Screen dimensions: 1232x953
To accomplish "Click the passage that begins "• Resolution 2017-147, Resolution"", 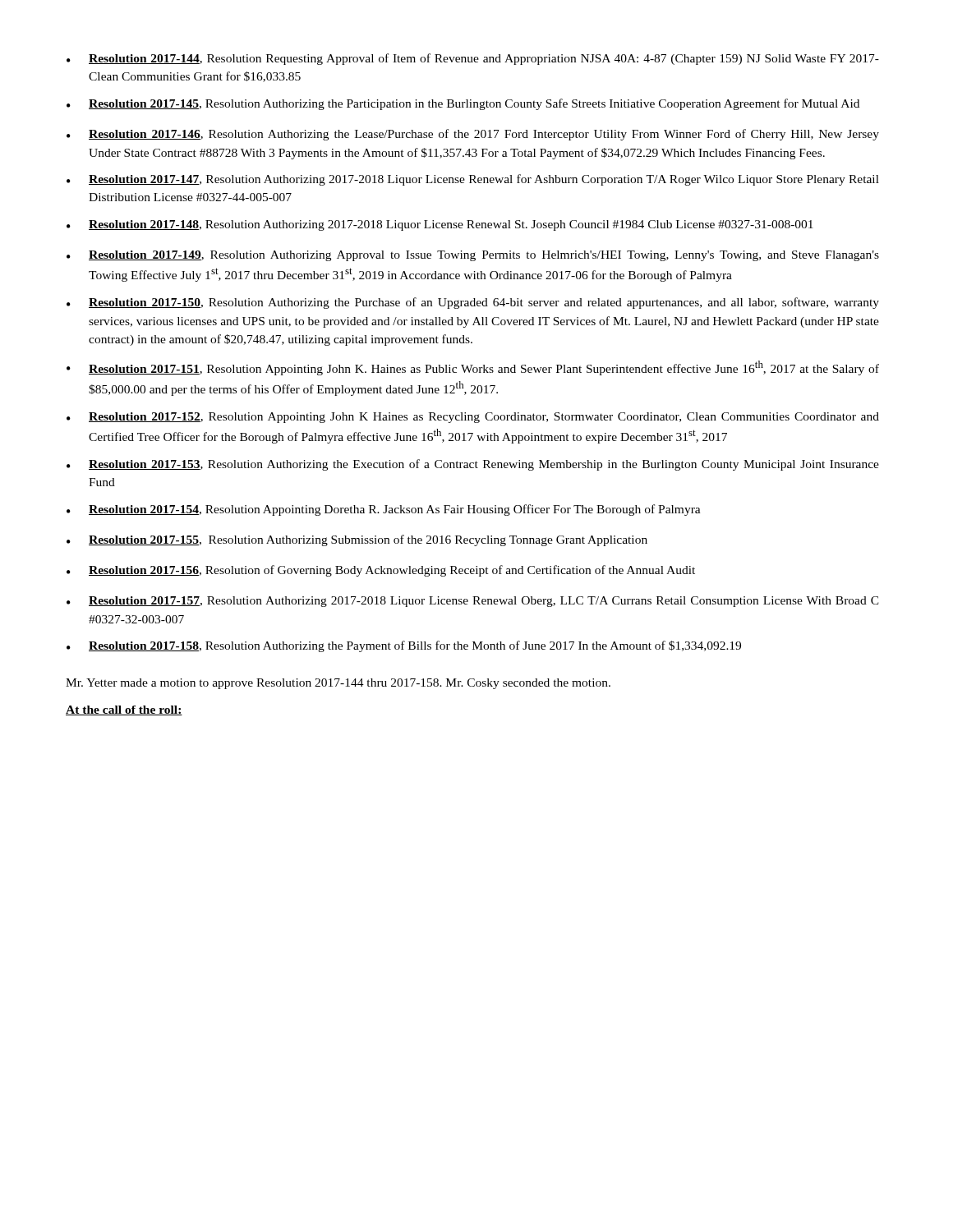I will pyautogui.click(x=472, y=188).
